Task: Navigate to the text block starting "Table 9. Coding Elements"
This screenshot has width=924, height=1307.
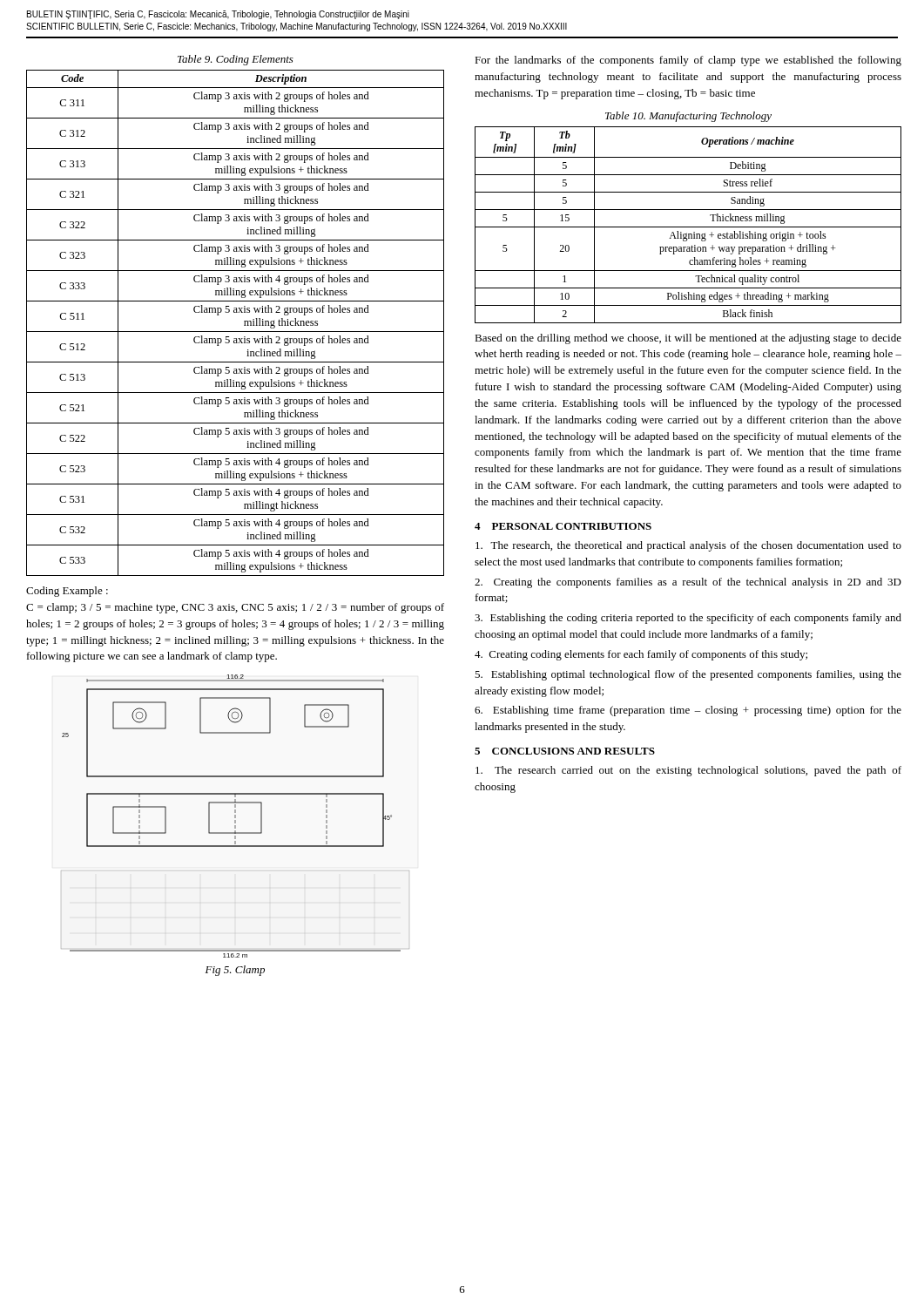Action: pyautogui.click(x=235, y=59)
